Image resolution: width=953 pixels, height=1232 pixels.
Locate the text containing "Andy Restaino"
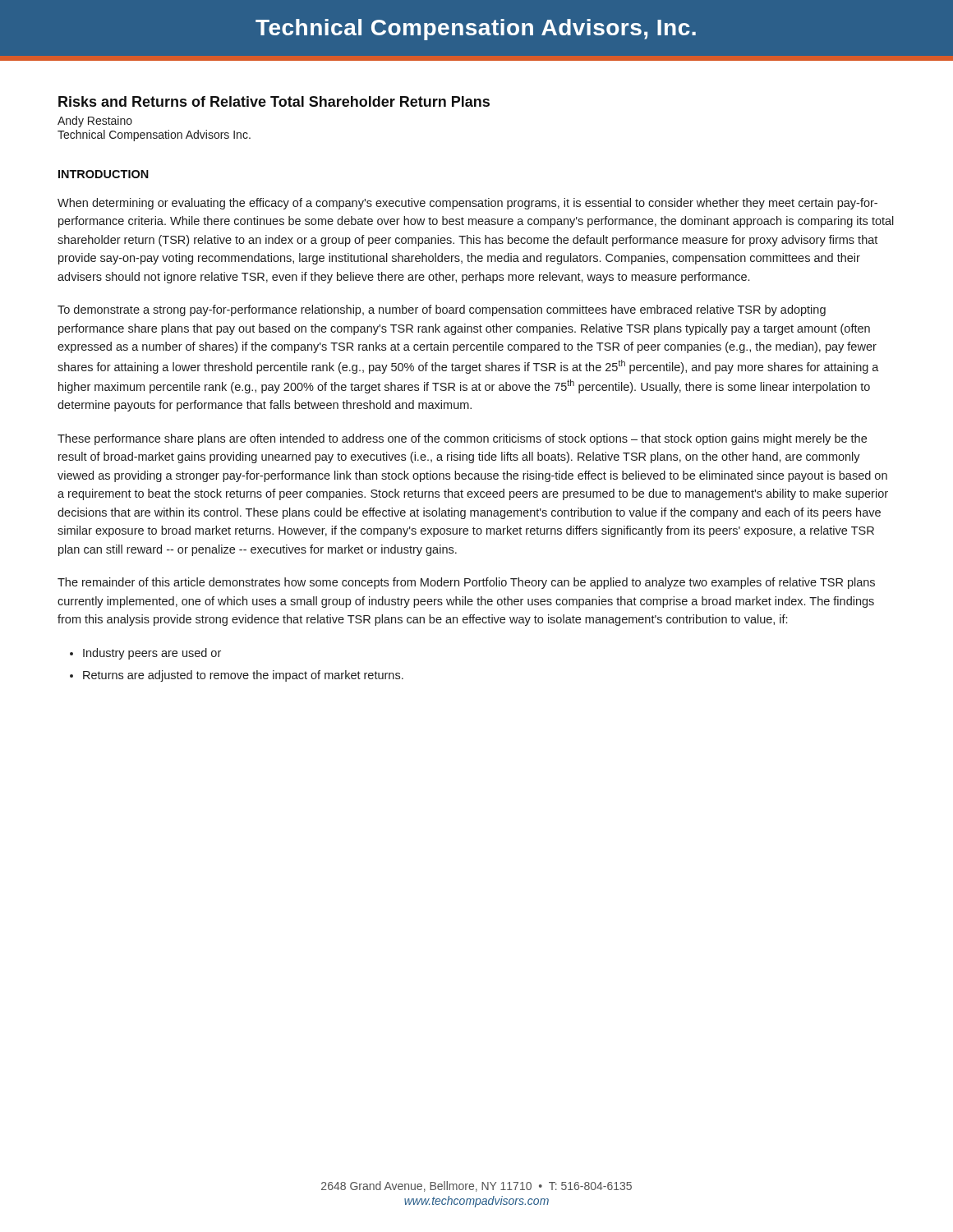click(x=95, y=121)
